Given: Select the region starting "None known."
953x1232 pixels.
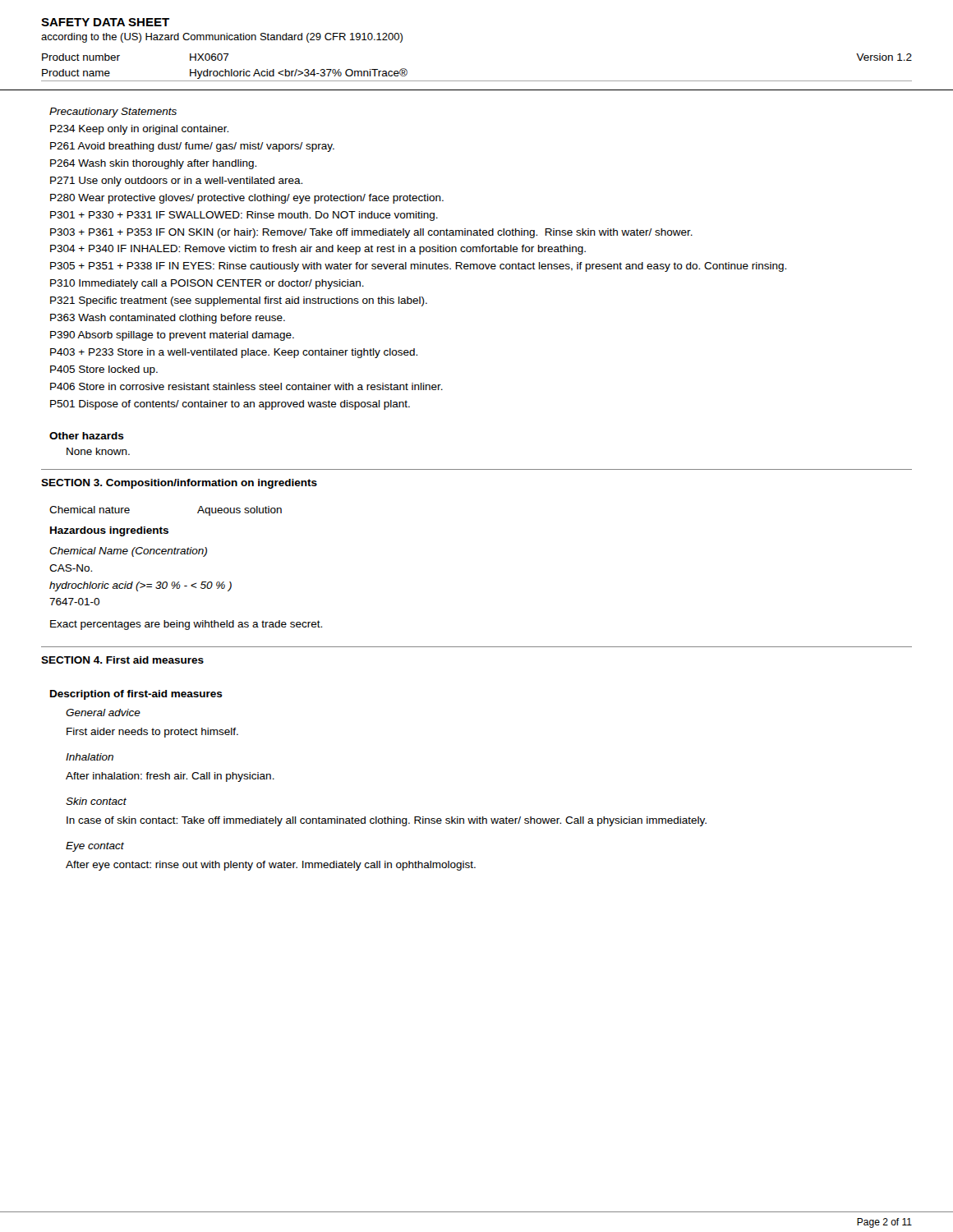Looking at the screenshot, I should click(98, 451).
